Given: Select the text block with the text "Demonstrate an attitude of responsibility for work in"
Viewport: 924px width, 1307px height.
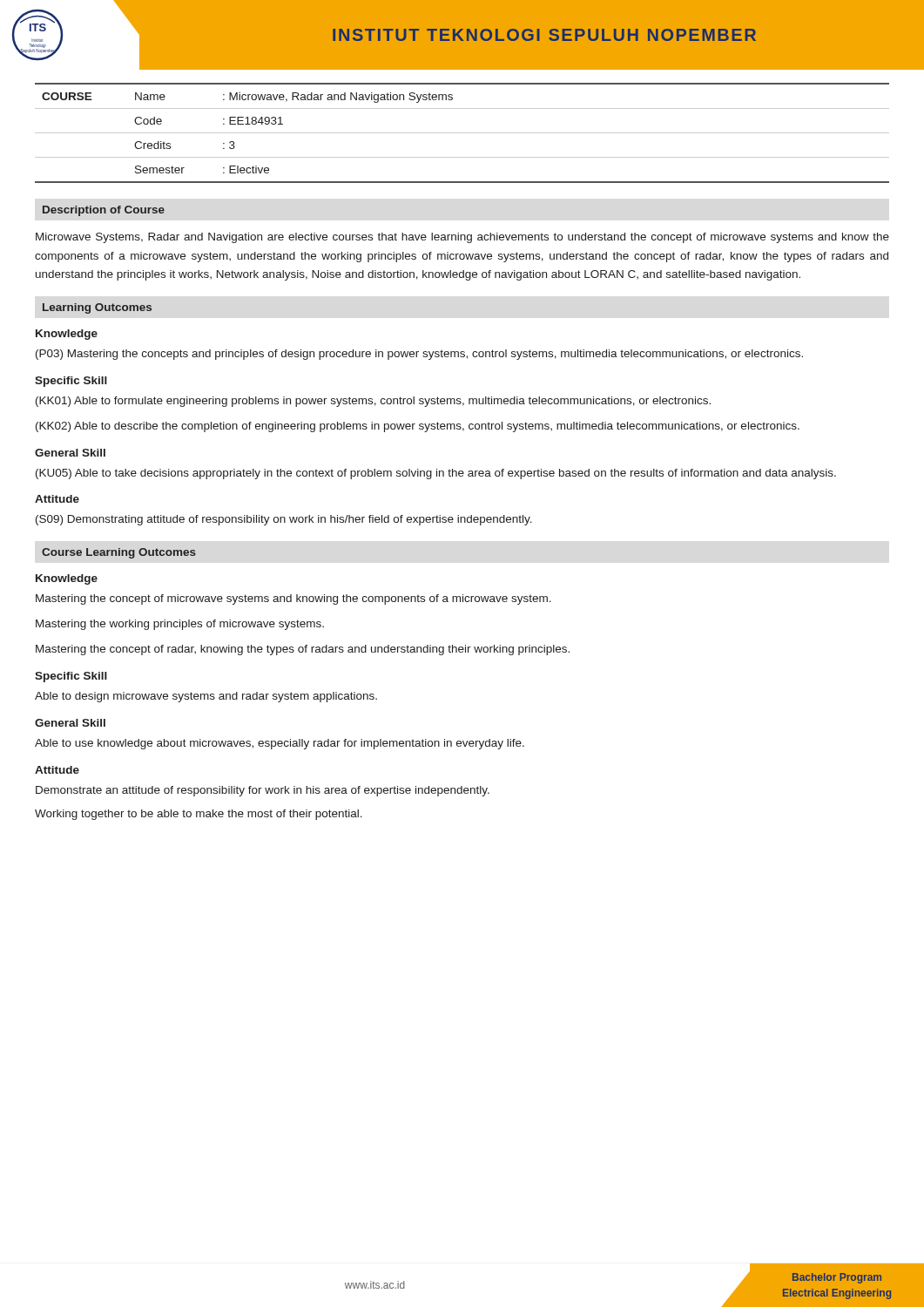Looking at the screenshot, I should [x=262, y=790].
